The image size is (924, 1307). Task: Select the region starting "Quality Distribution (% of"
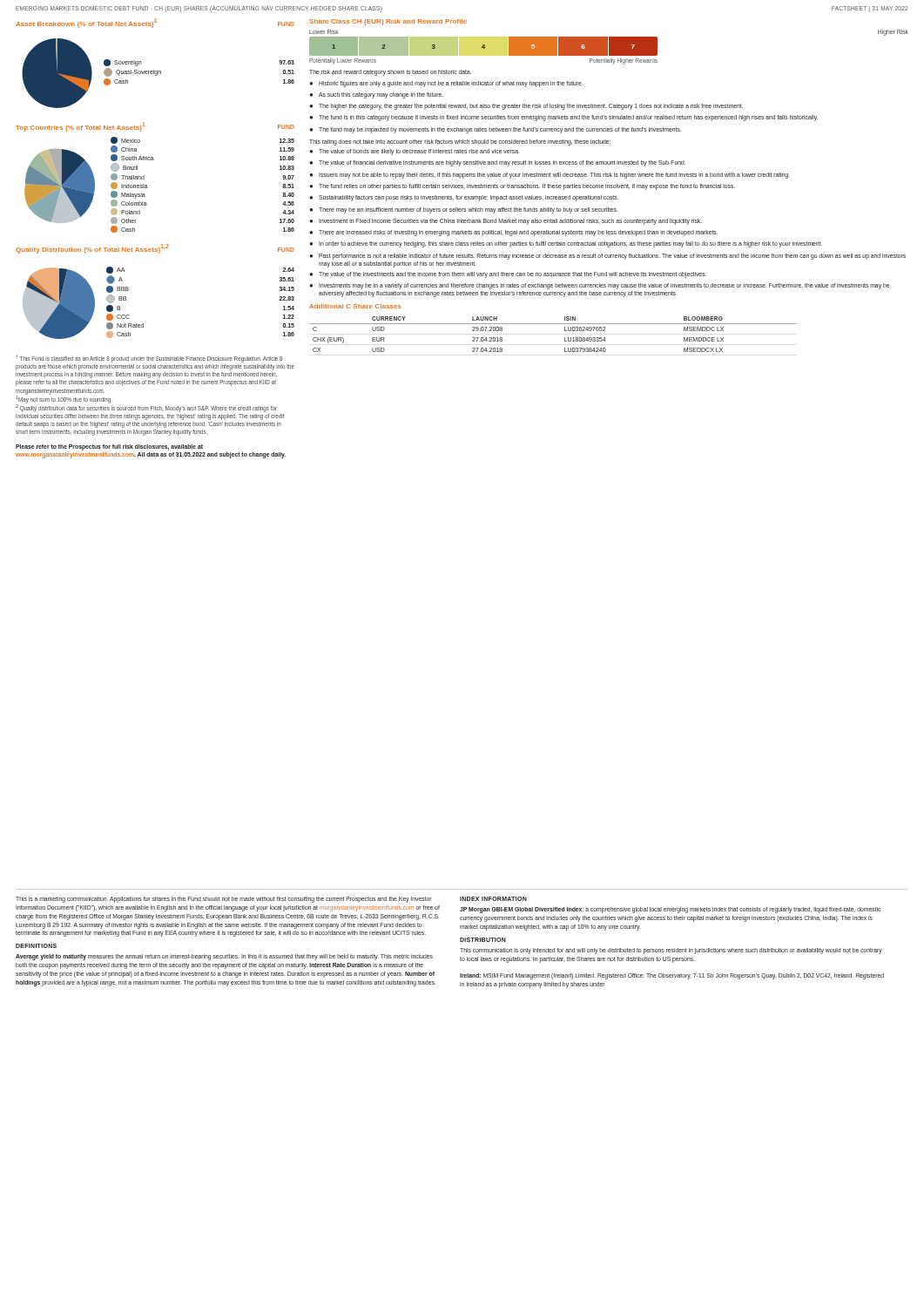click(x=155, y=248)
